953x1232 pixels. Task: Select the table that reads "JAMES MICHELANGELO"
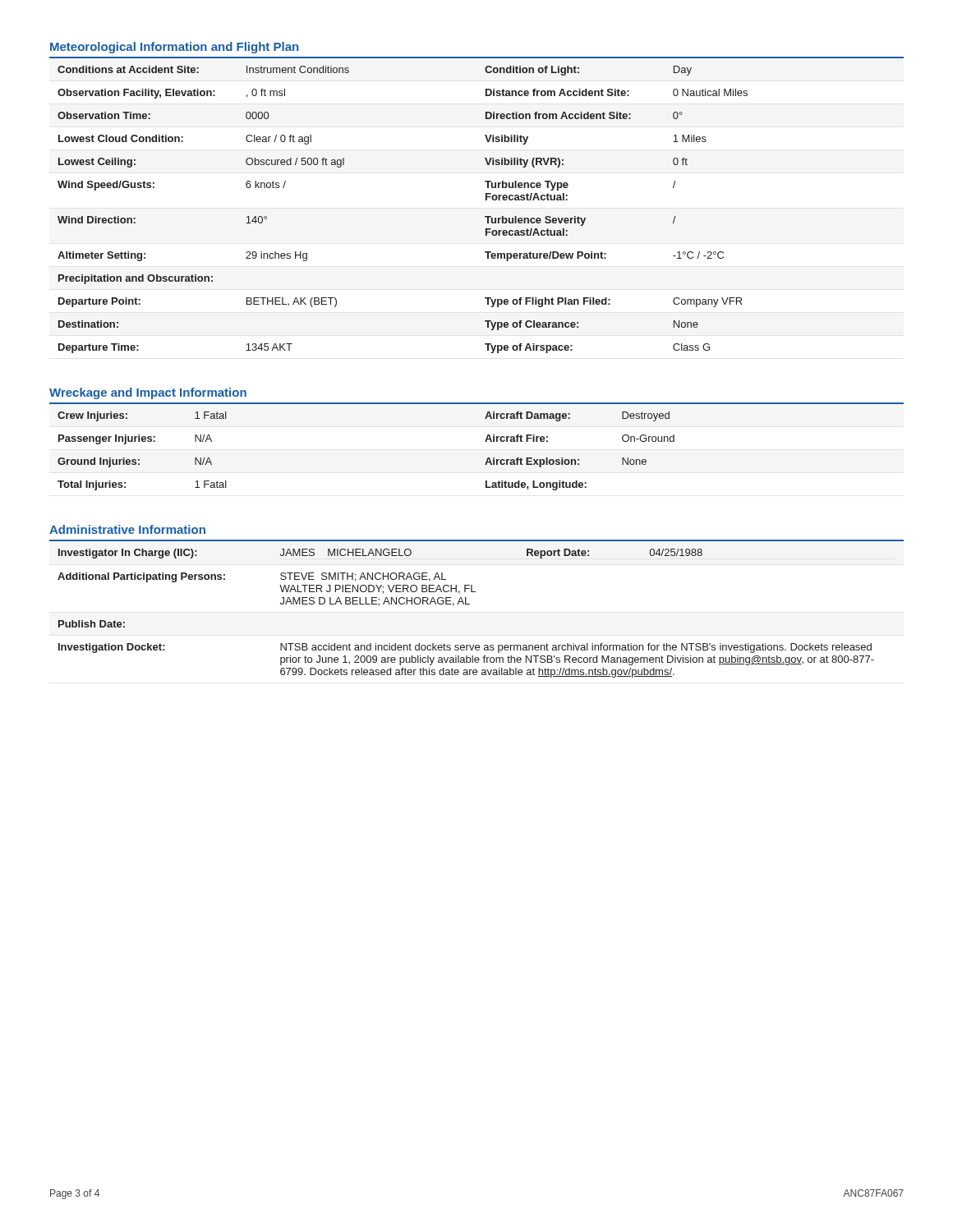tap(476, 612)
